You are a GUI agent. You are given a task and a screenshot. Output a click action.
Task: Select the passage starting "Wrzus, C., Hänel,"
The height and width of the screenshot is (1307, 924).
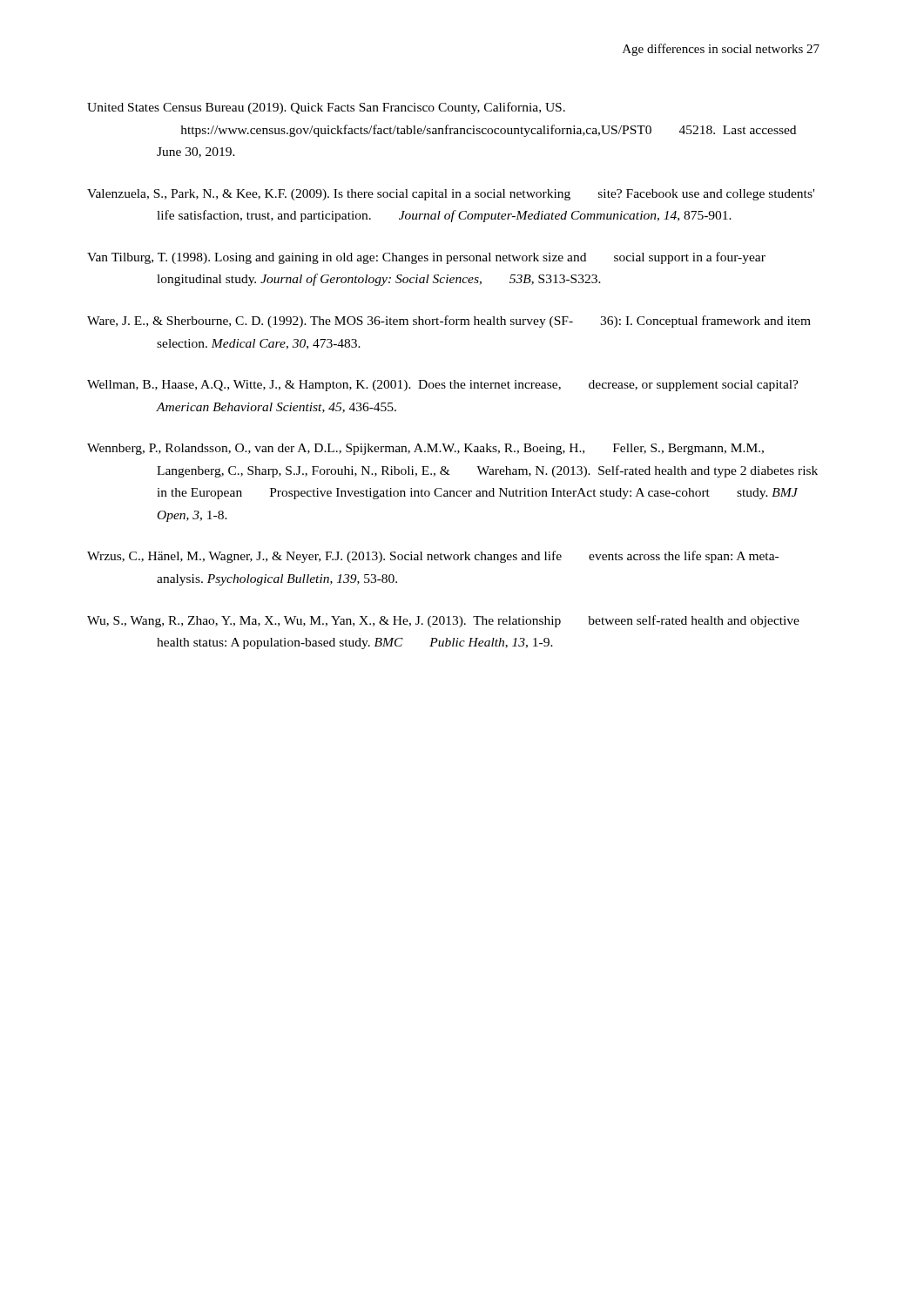[x=433, y=567]
